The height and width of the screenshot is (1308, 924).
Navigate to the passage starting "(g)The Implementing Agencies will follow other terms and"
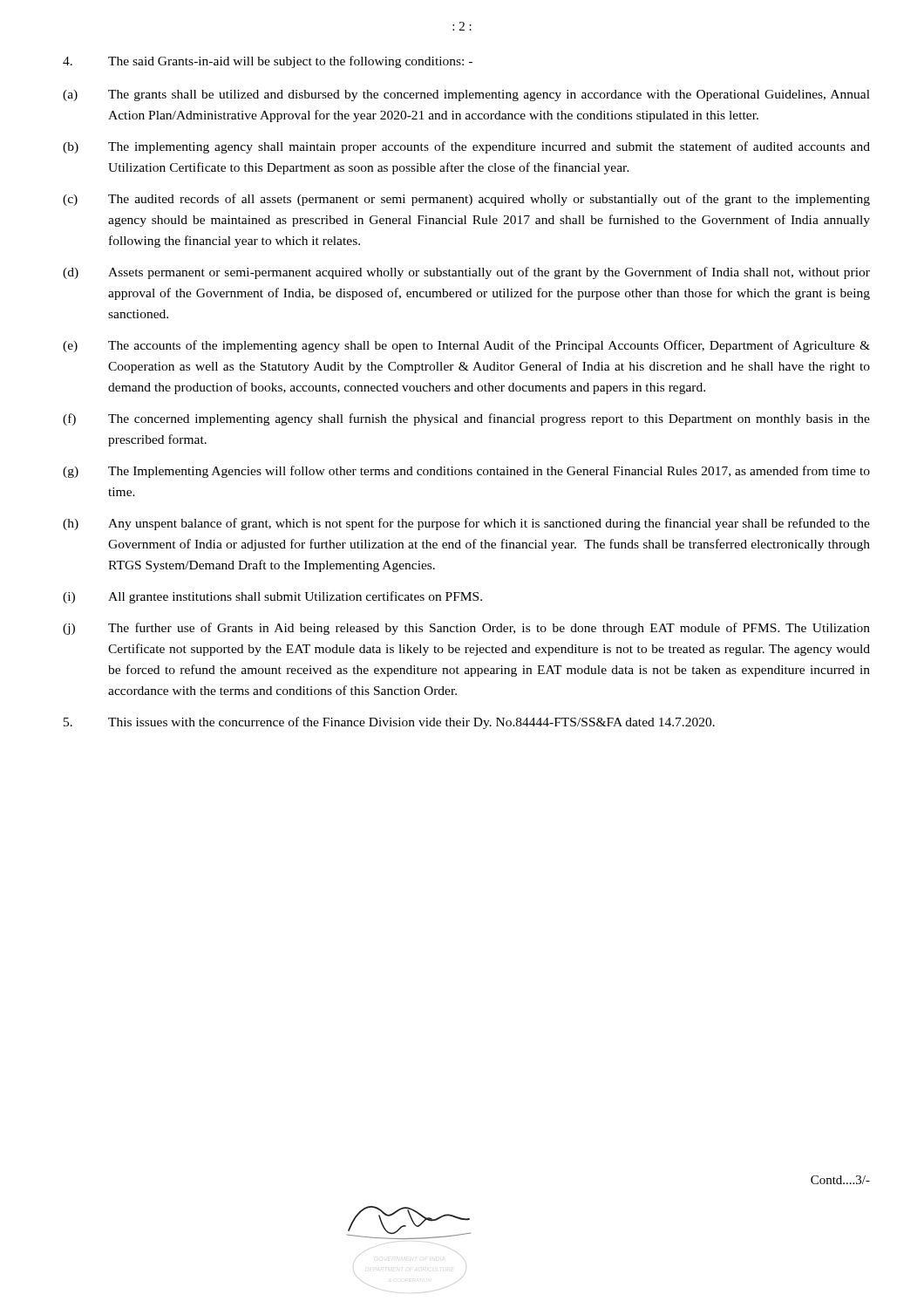coord(466,482)
